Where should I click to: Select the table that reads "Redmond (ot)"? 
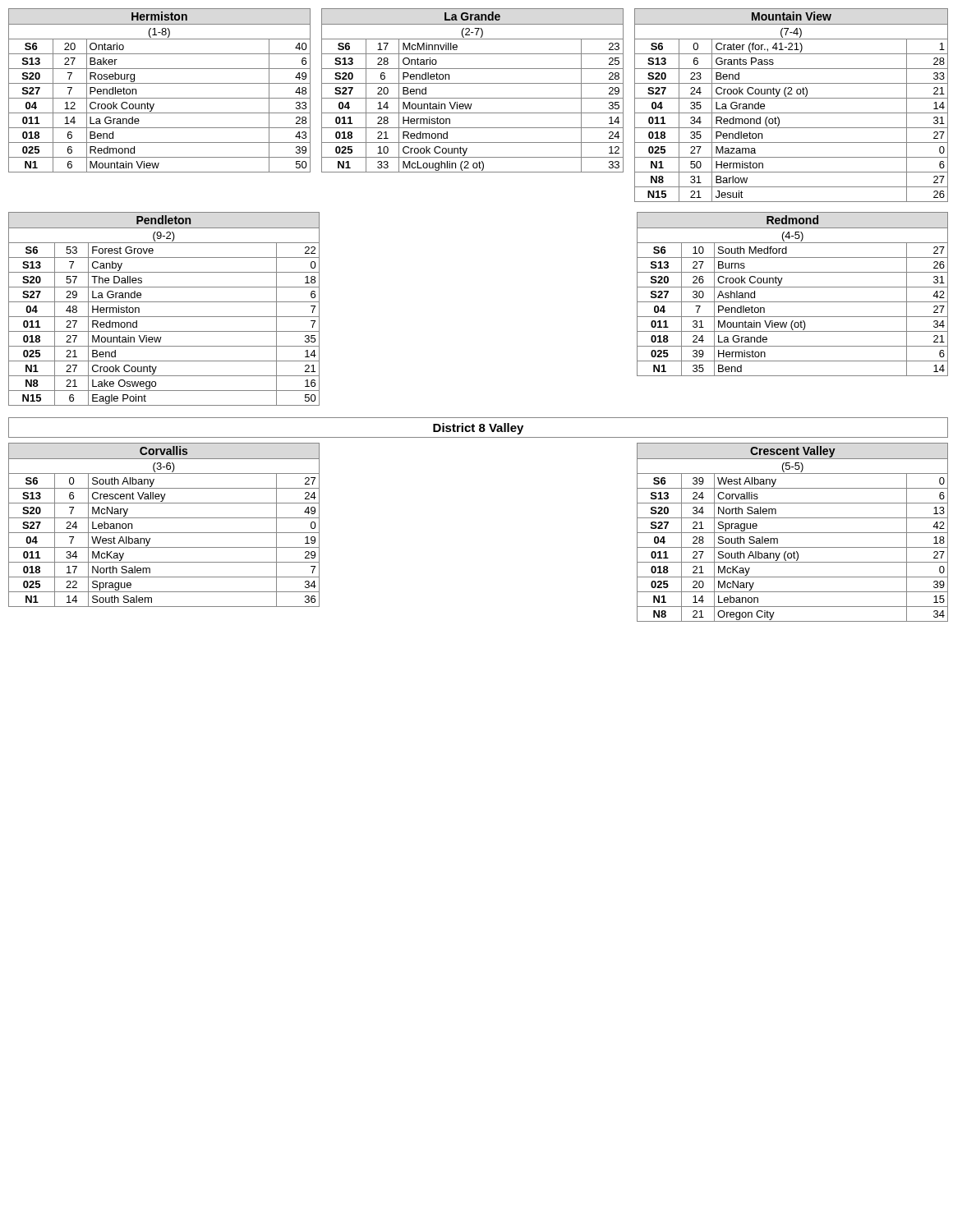click(x=478, y=105)
